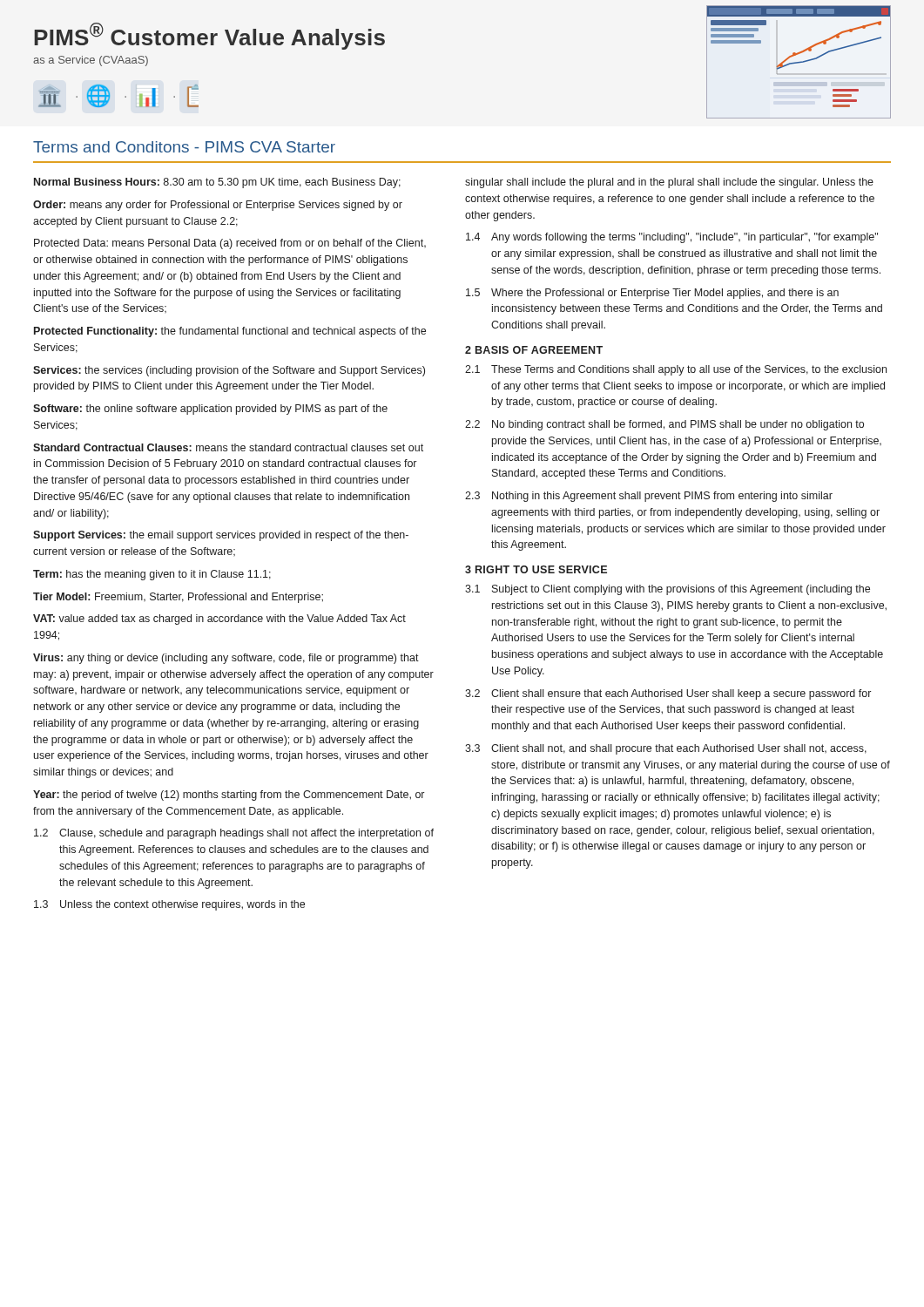Point to the block beginning "Term: has the meaning given to it in"
This screenshot has width=924, height=1307.
point(152,574)
